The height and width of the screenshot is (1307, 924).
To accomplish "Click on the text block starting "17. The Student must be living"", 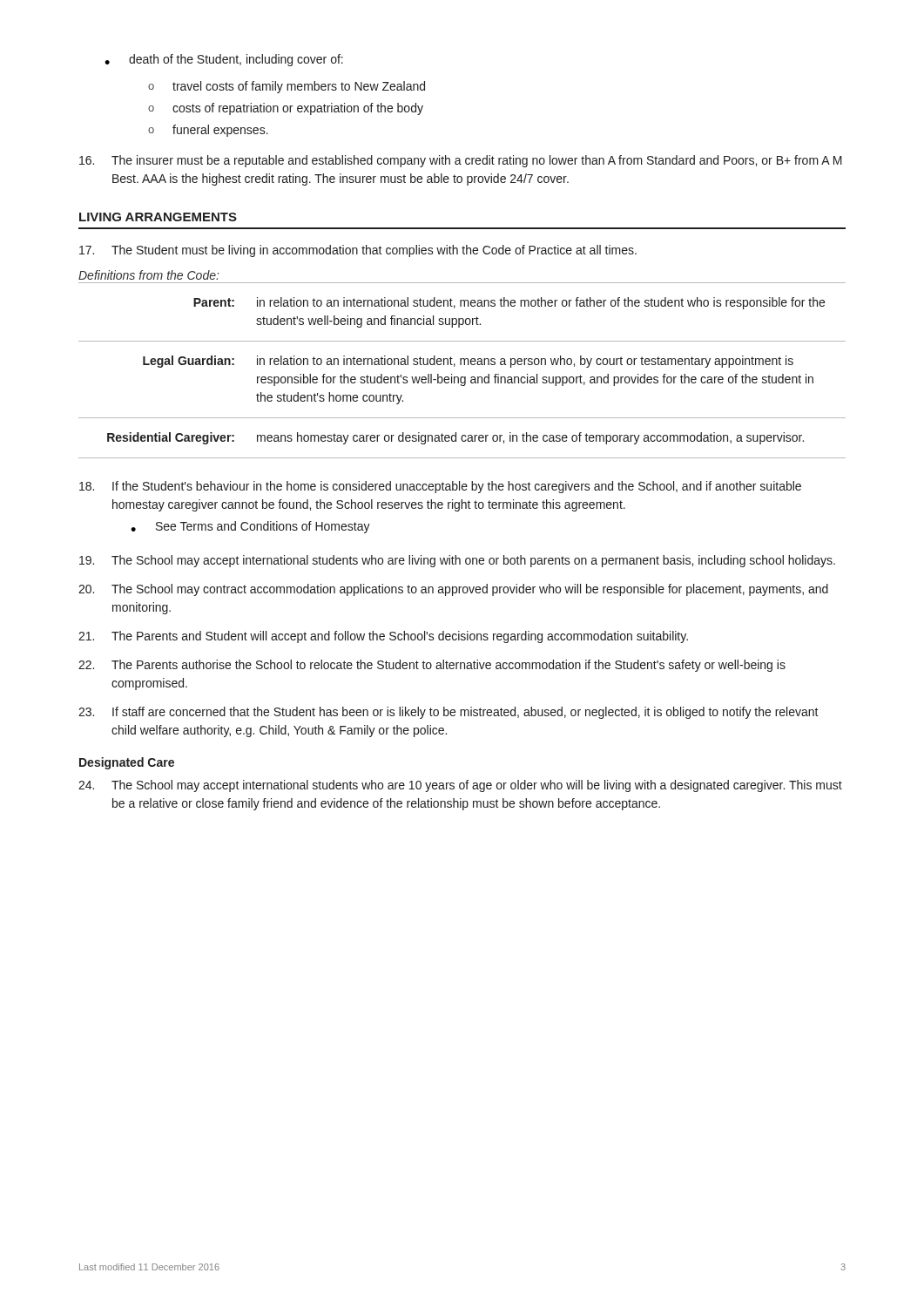I will [358, 251].
